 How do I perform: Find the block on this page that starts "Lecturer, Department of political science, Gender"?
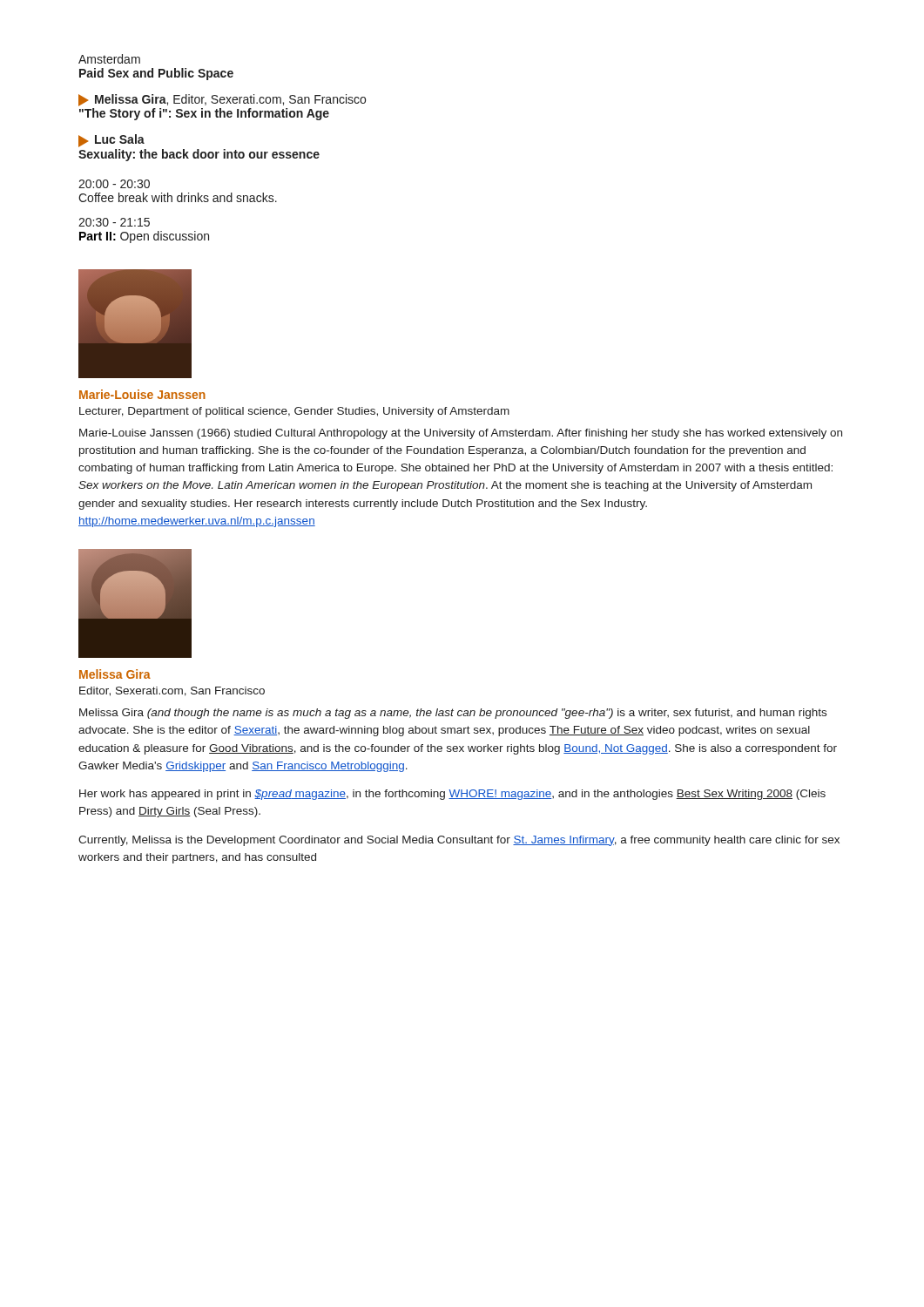(x=294, y=411)
